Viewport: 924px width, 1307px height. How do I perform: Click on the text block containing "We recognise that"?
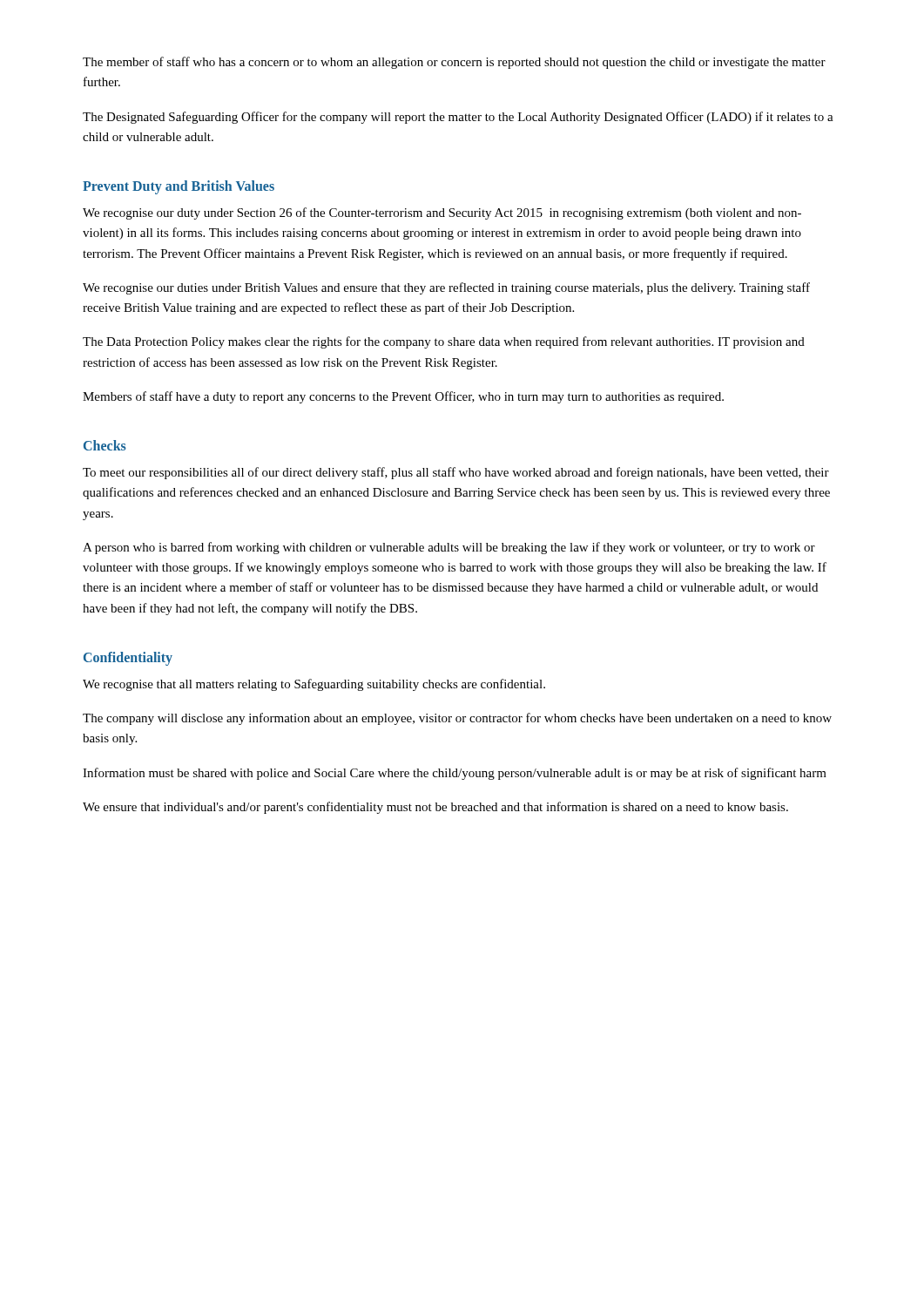point(314,684)
